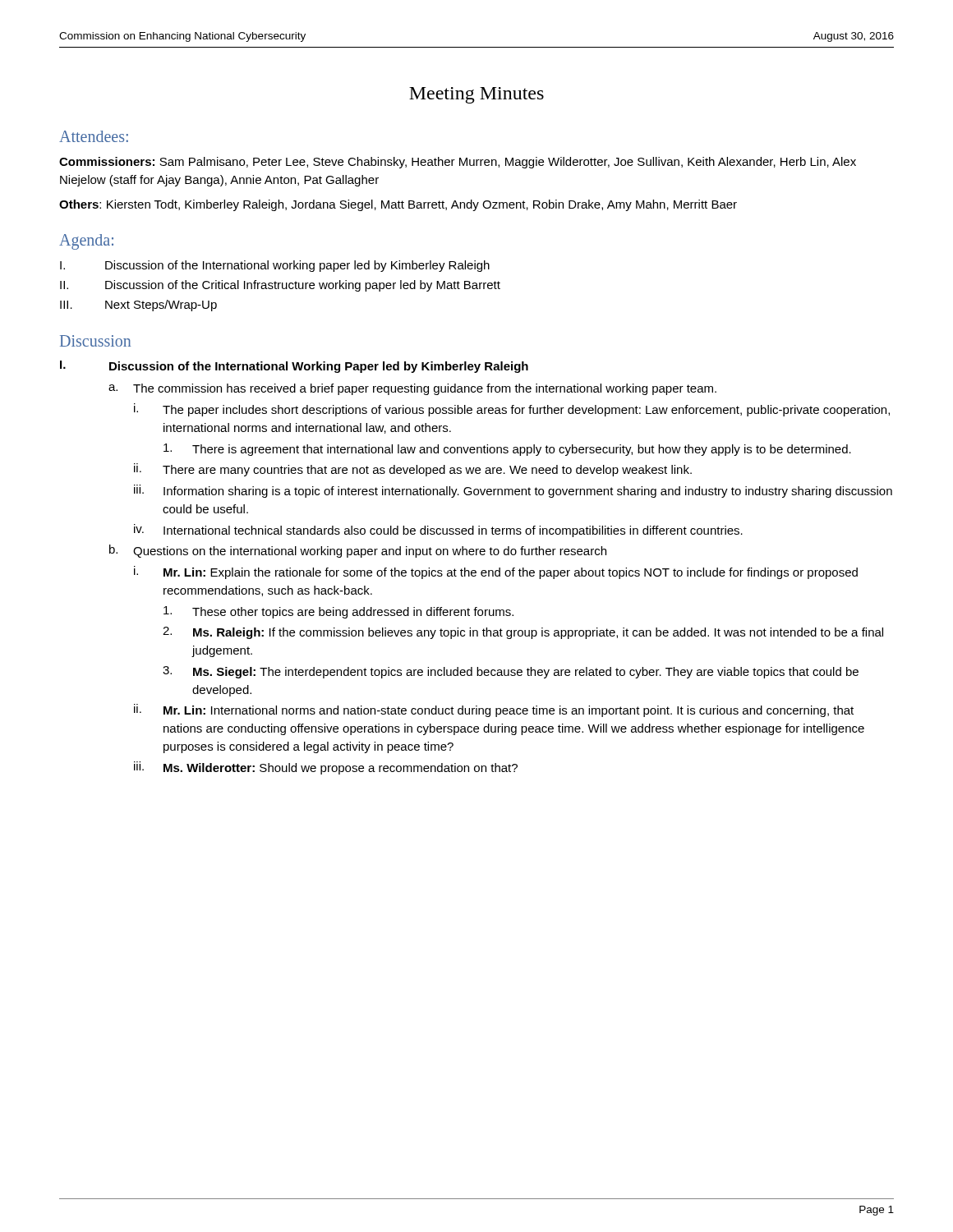Click the passage that begins "a. The commission"
This screenshot has width=953, height=1232.
pos(501,389)
